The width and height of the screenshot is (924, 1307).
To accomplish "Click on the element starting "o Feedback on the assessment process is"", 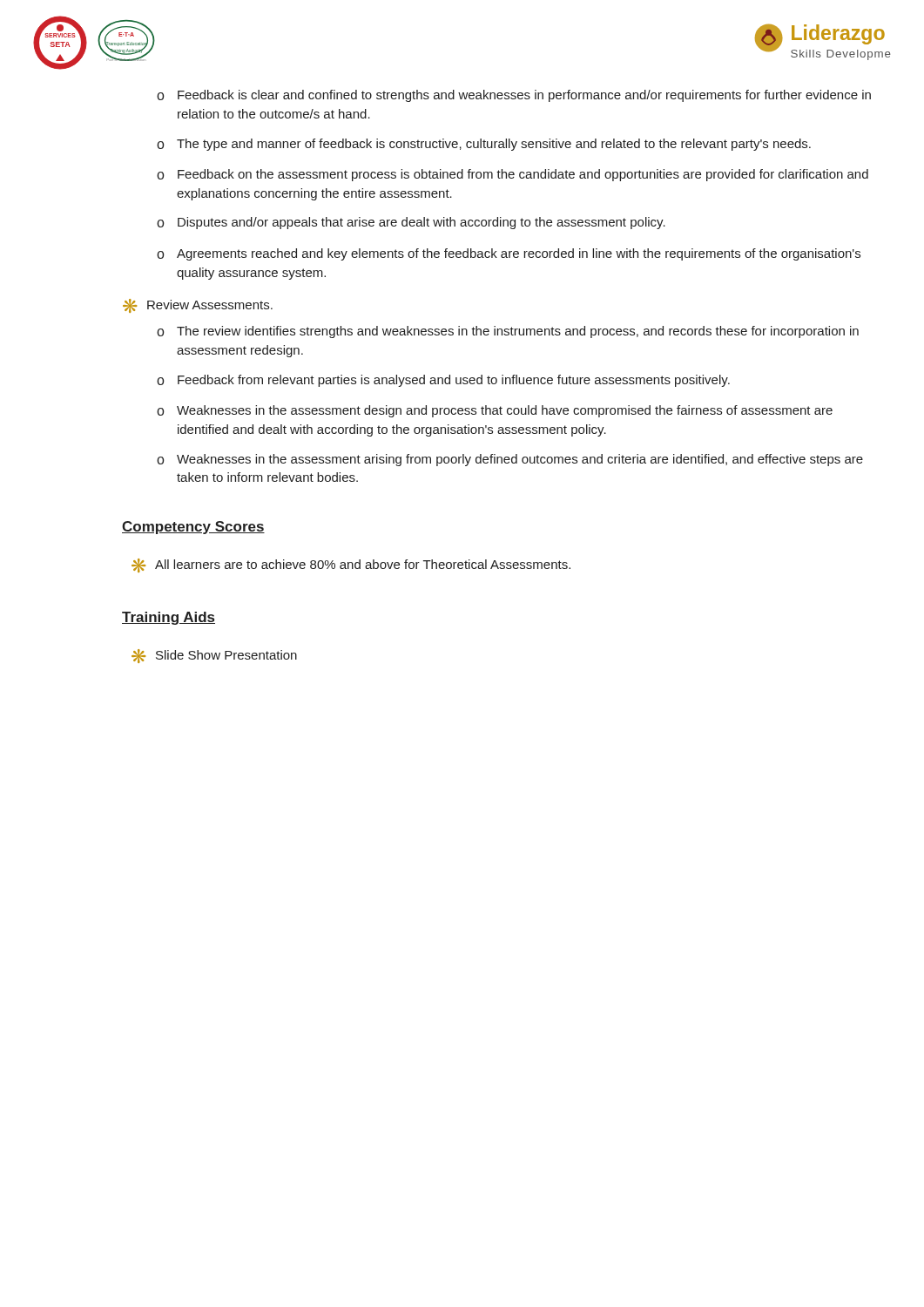I will point(514,184).
